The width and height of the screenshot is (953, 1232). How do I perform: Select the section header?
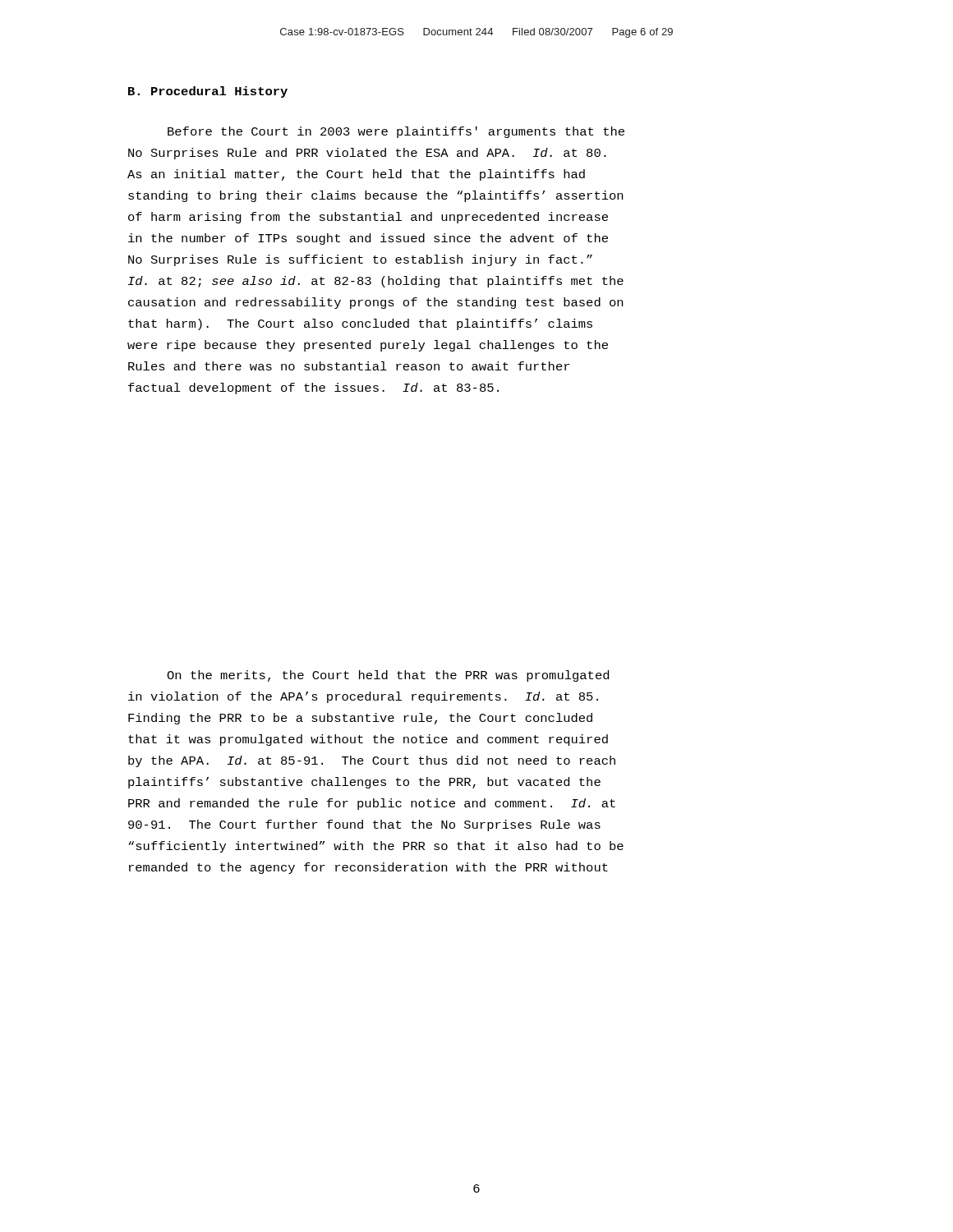click(208, 92)
